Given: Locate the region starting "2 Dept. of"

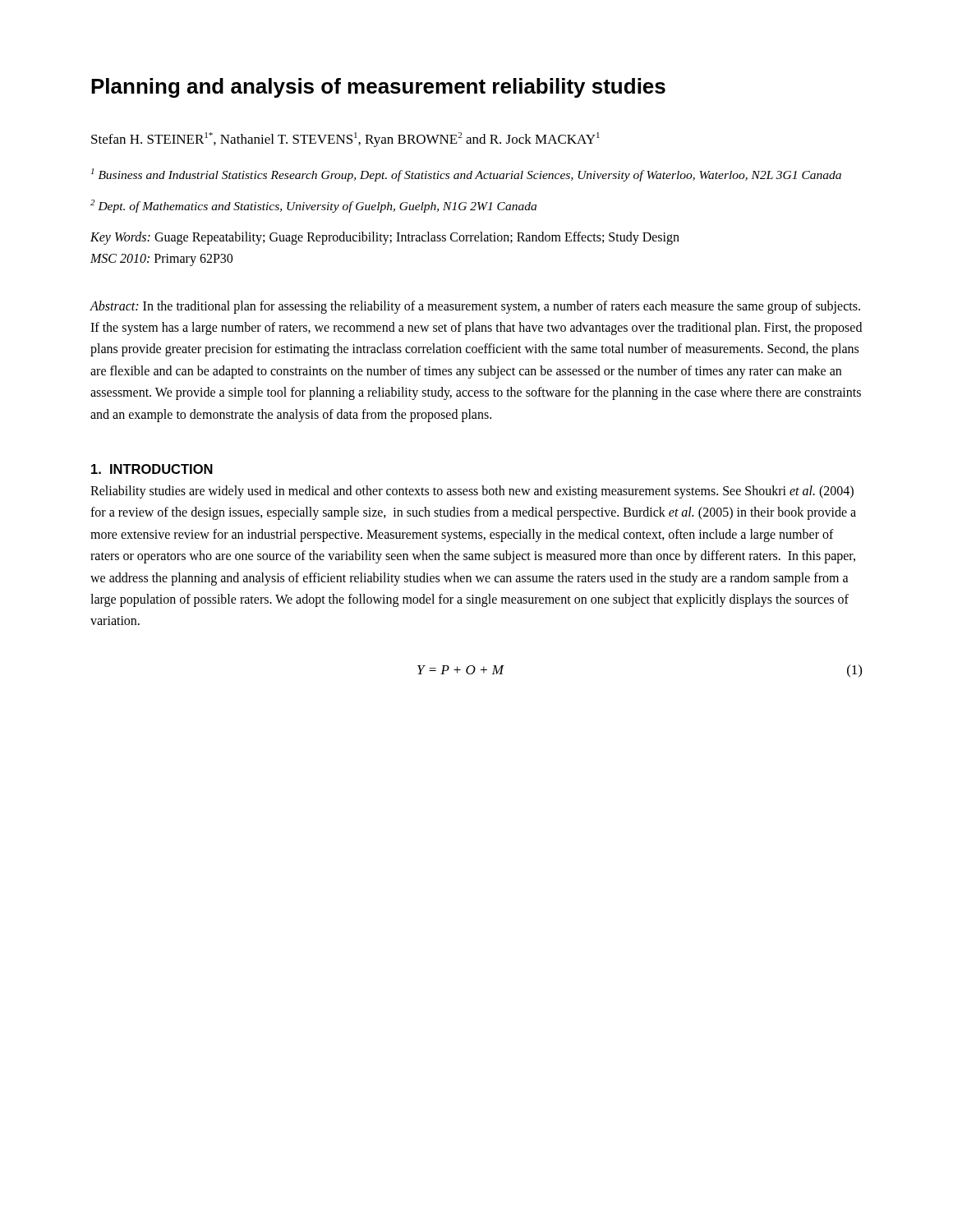Looking at the screenshot, I should coord(314,205).
